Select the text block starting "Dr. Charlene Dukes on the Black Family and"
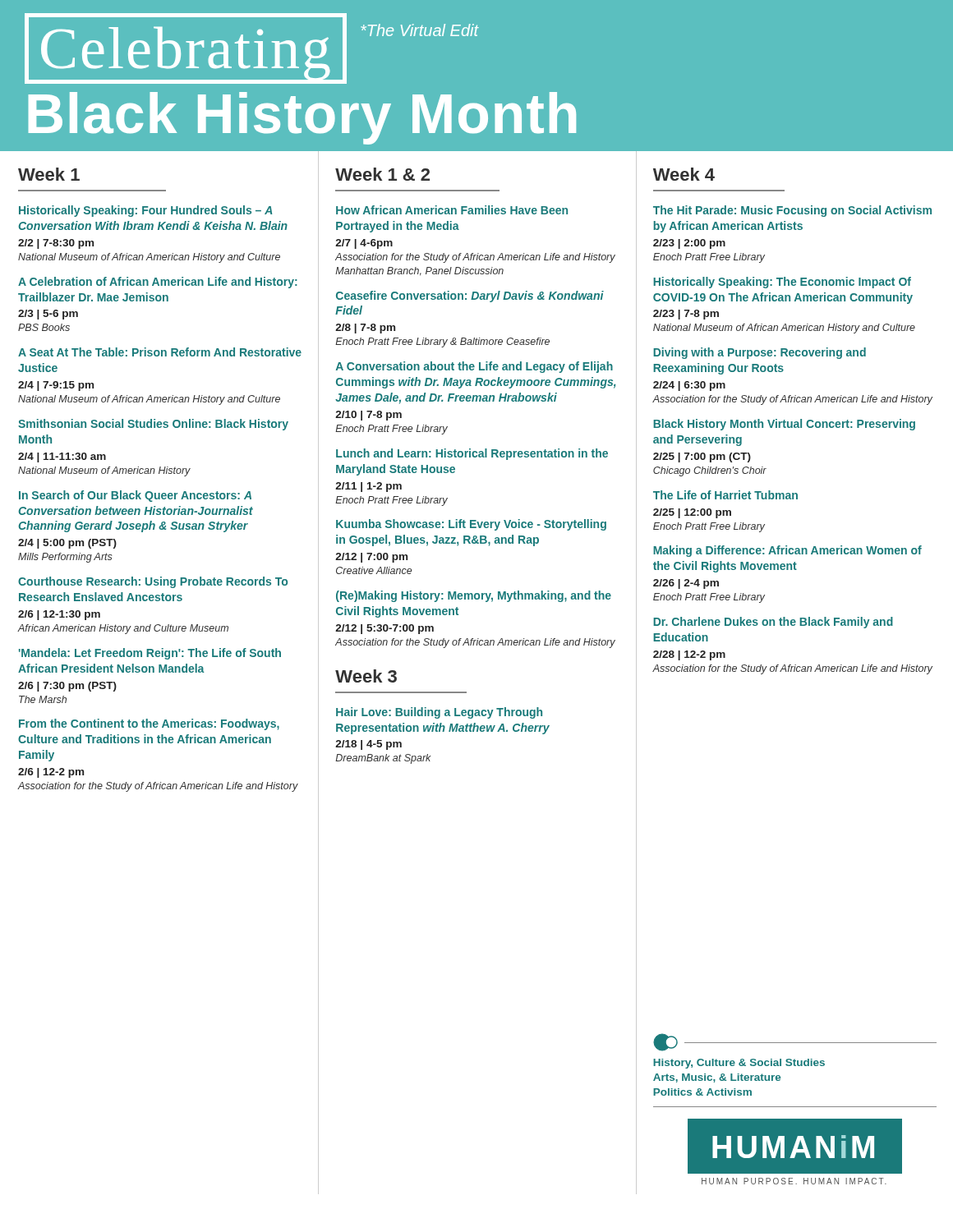Image resolution: width=953 pixels, height=1232 pixels. pyautogui.click(x=773, y=623)
